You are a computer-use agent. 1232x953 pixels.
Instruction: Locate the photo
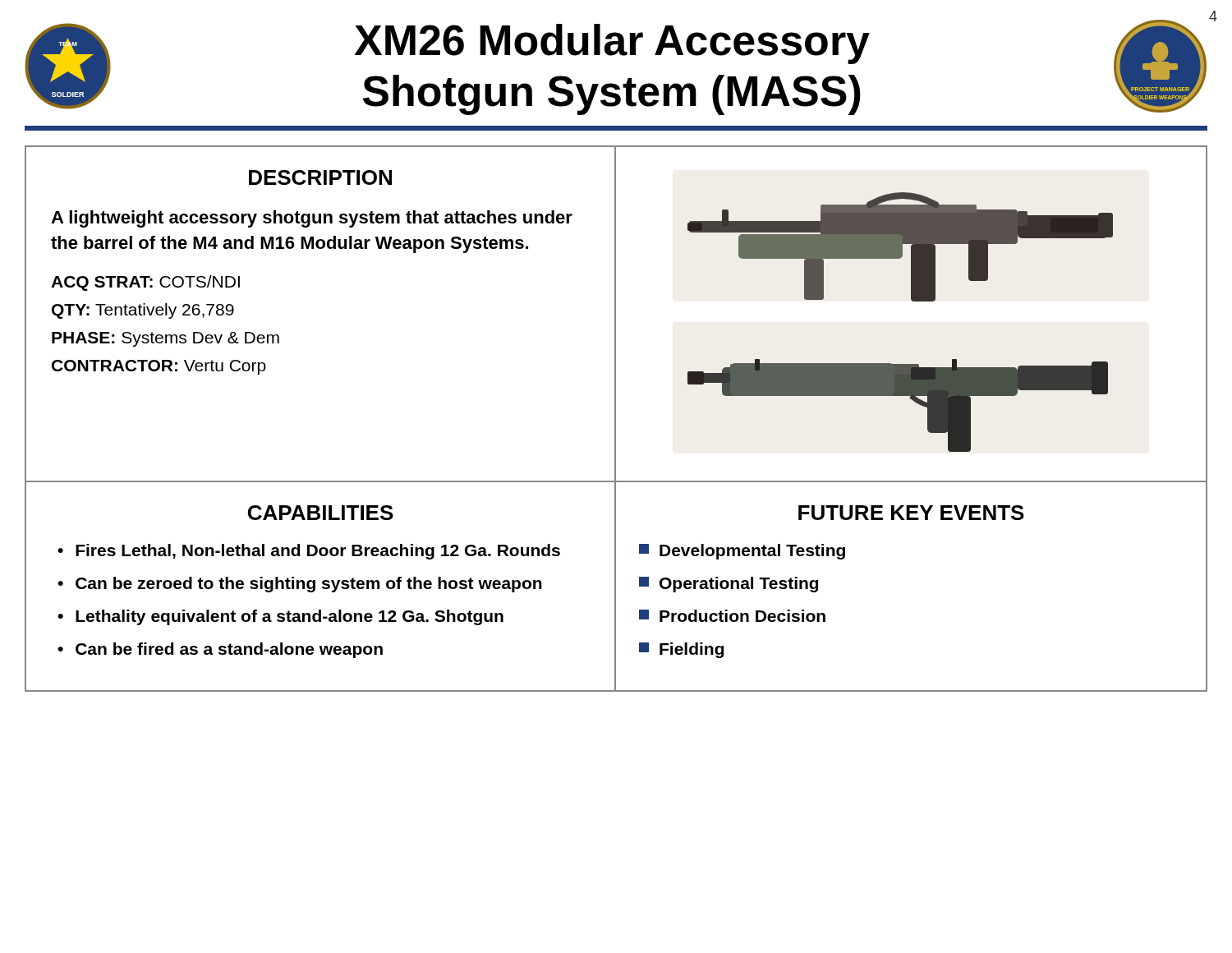tap(911, 314)
